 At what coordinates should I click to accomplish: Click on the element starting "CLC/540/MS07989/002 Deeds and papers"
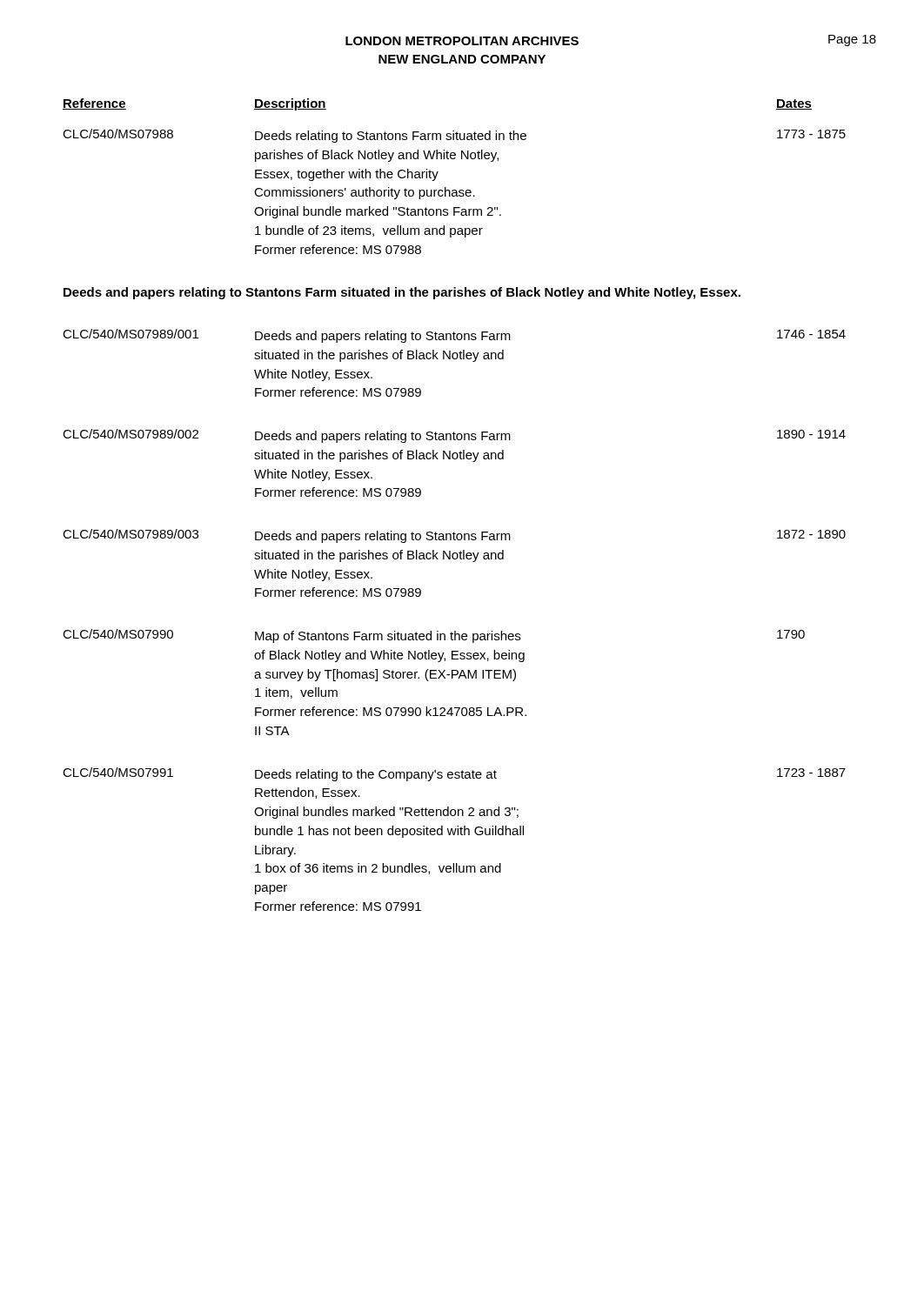(x=469, y=464)
